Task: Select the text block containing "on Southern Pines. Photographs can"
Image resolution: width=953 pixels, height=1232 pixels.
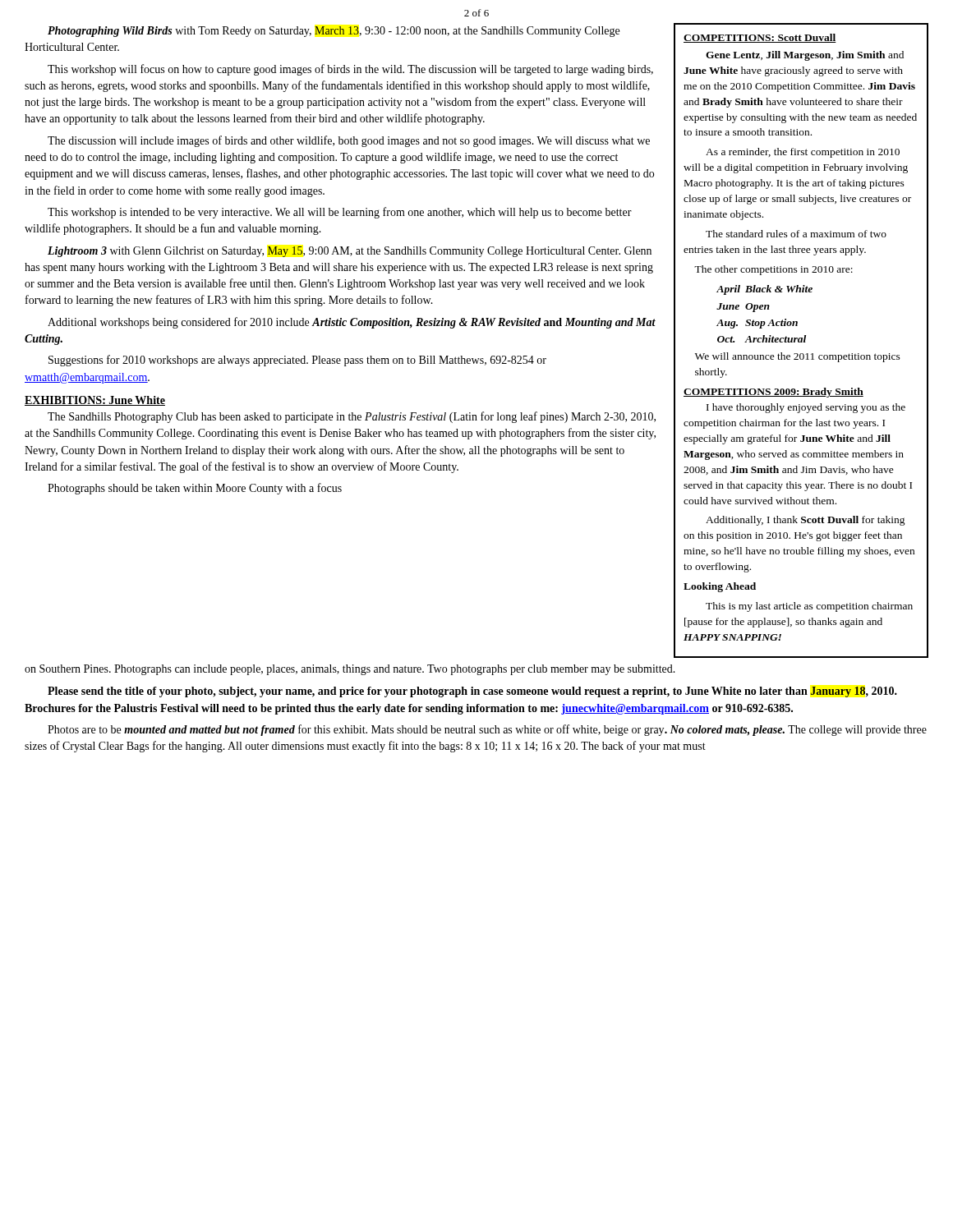Action: pos(476,669)
